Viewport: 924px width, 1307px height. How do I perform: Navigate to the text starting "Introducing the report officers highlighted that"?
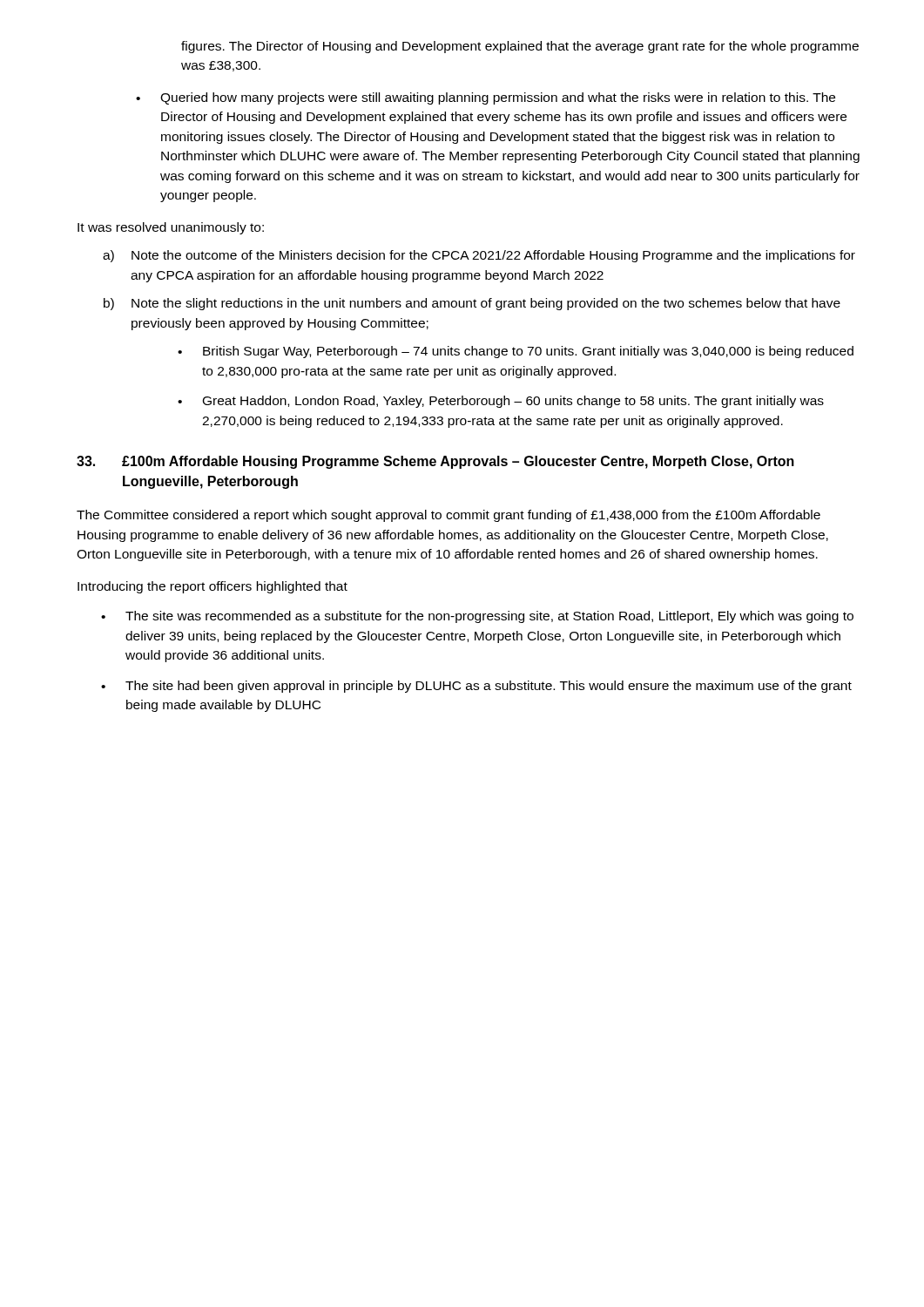point(212,586)
